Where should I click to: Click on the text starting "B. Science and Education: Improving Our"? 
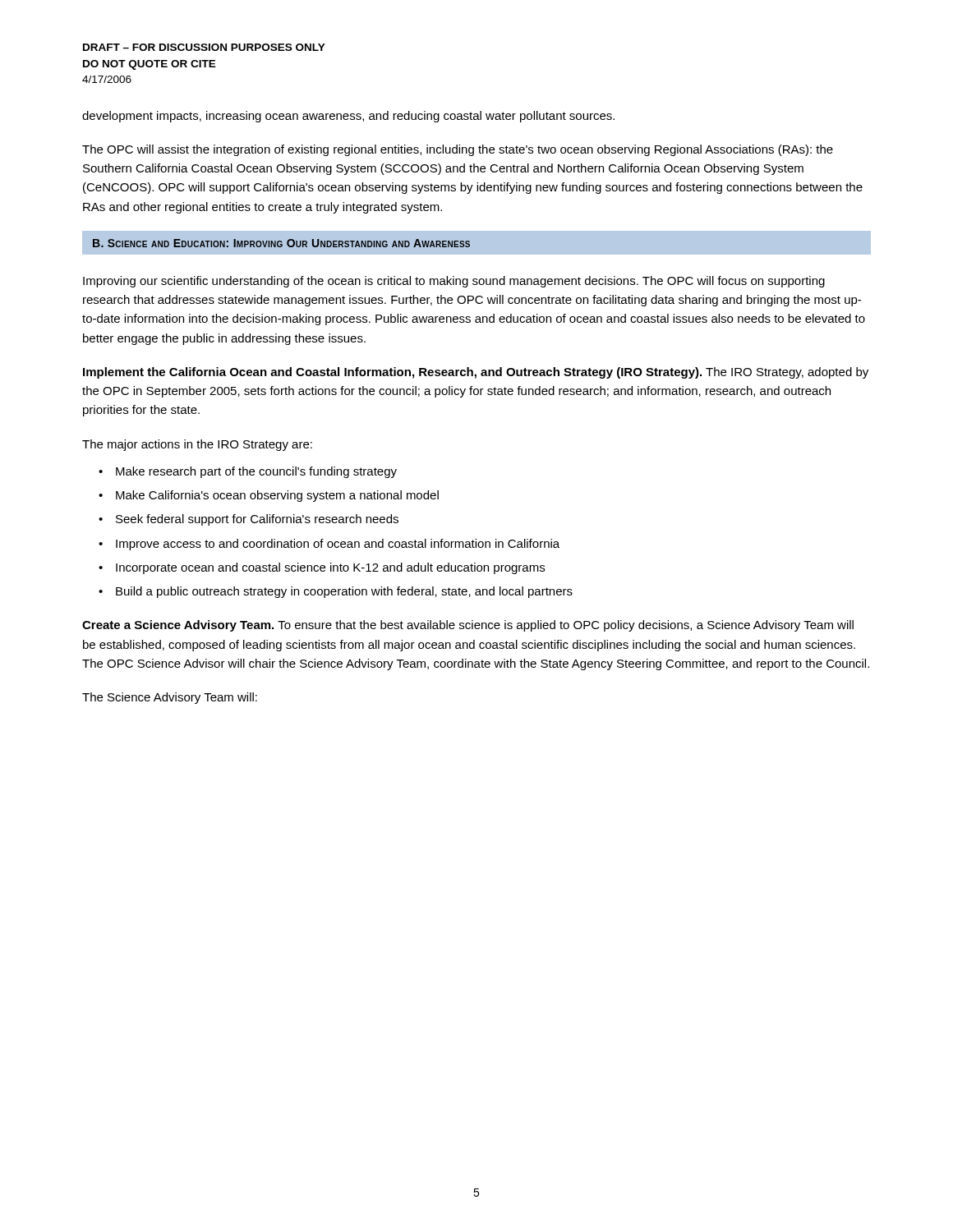[281, 243]
